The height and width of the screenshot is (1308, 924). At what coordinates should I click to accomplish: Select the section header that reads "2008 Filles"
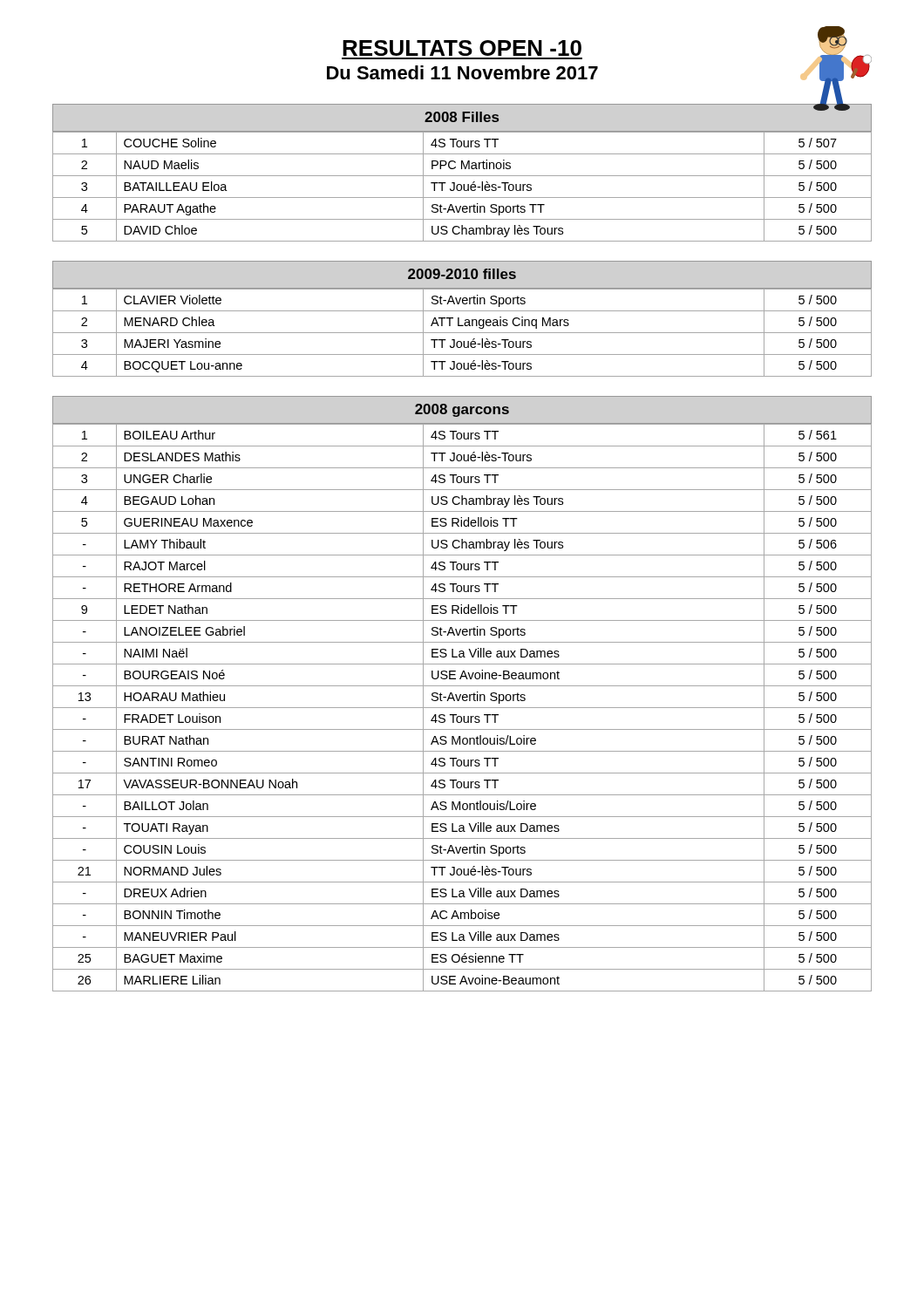[x=462, y=117]
